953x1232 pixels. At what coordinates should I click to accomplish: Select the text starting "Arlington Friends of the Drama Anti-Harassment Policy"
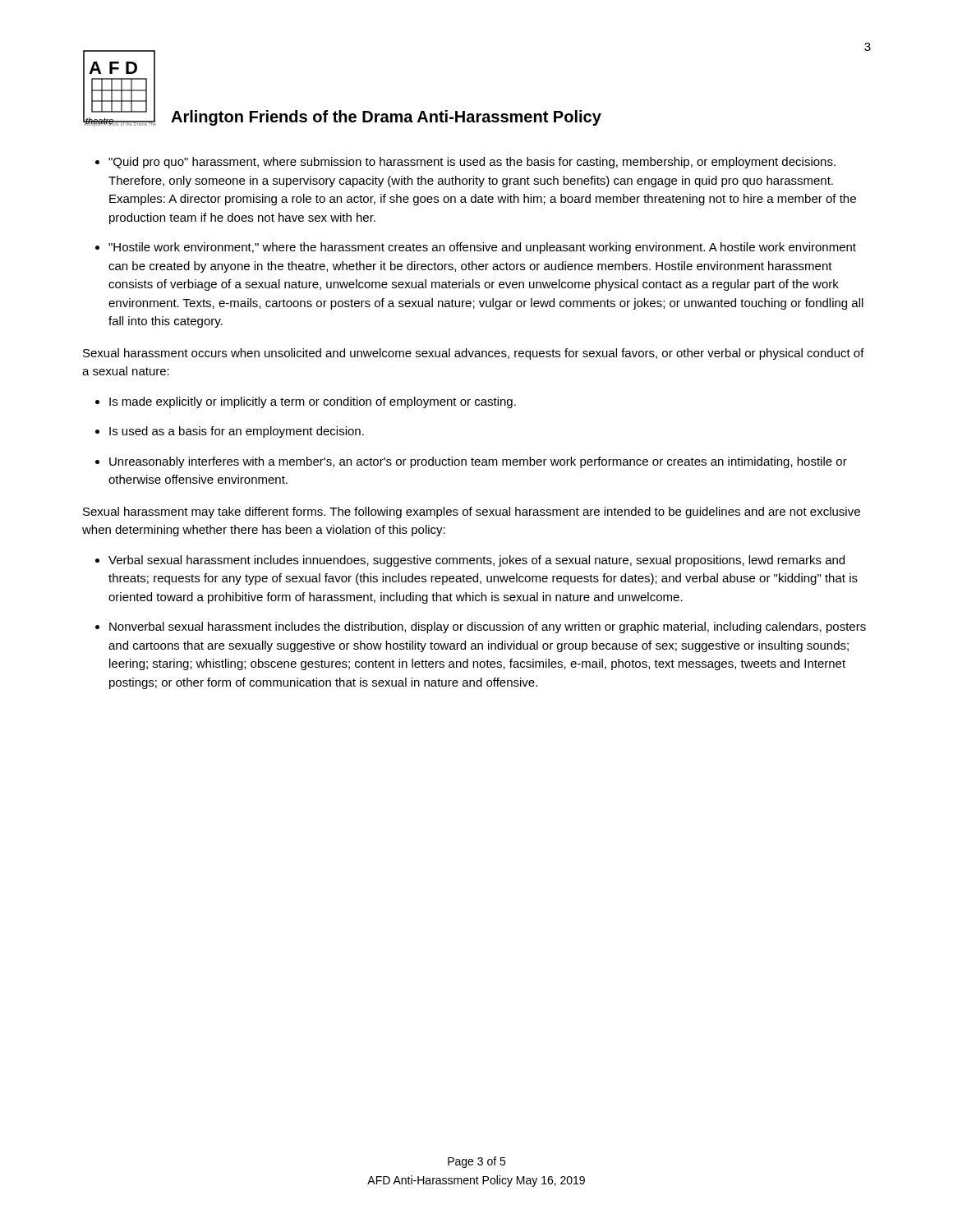[386, 117]
